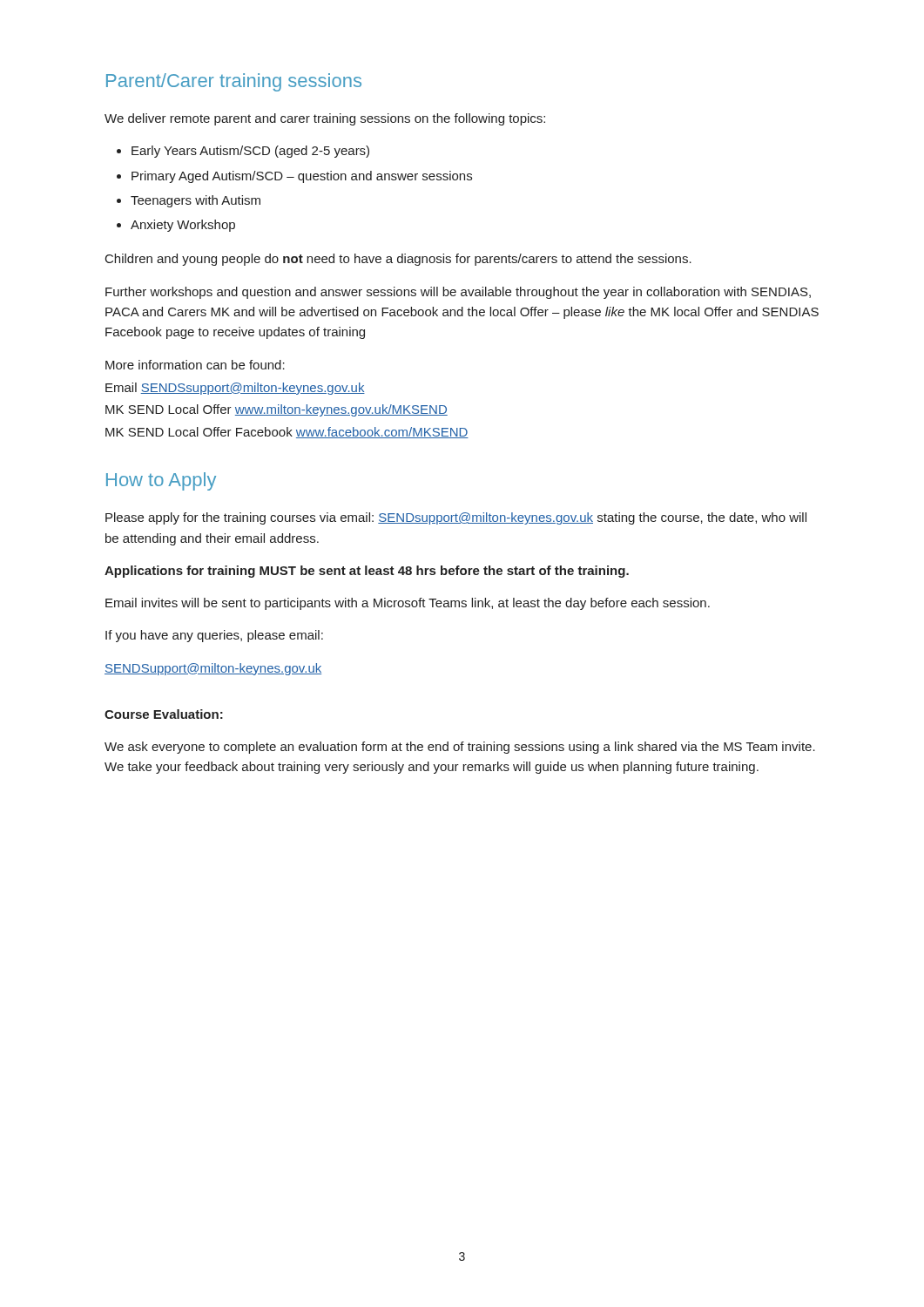Screen dimensions: 1307x924
Task: Find the text block with the text "More information can be found:"
Action: (286, 398)
